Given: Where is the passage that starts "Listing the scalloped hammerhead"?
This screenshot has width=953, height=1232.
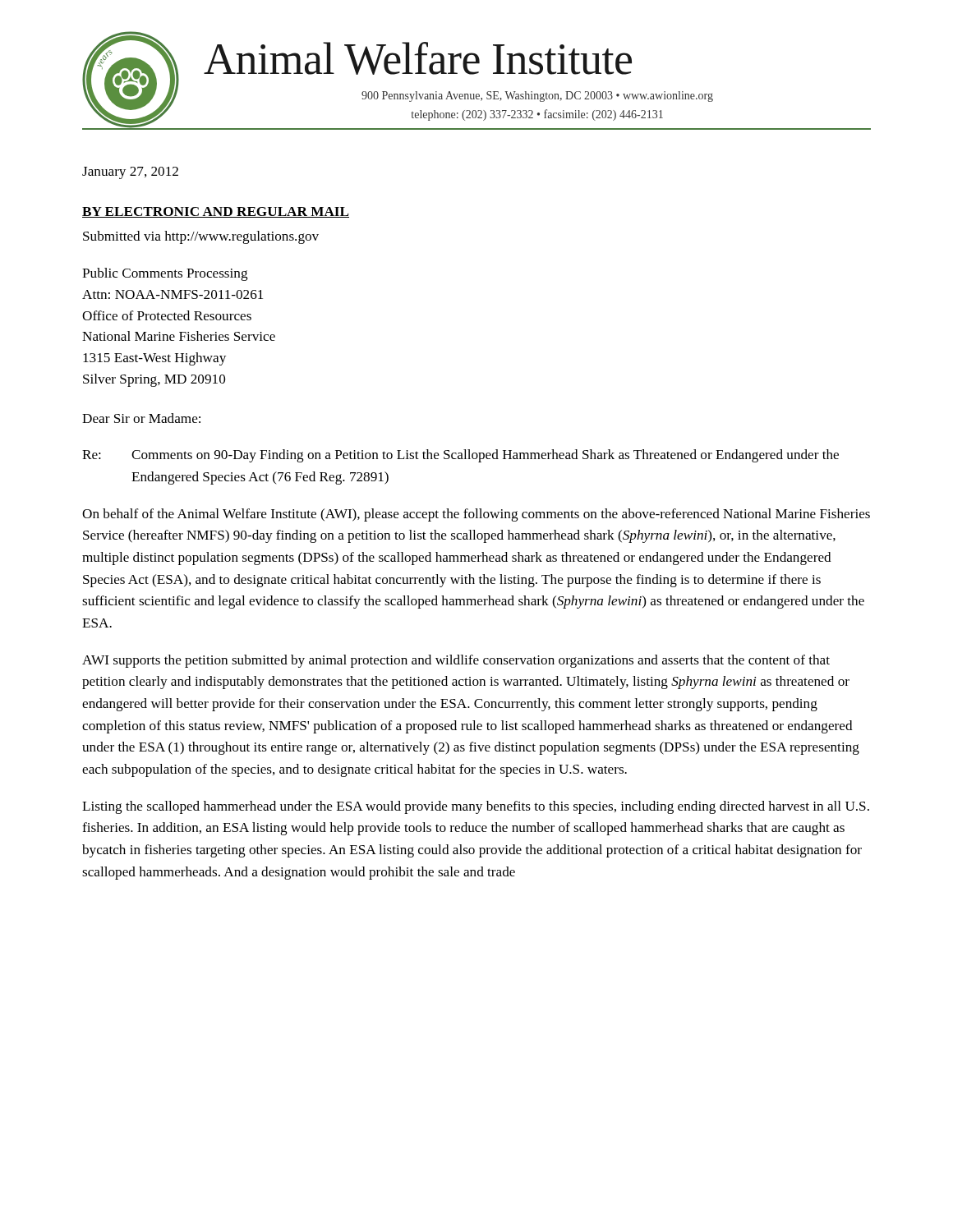Looking at the screenshot, I should pyautogui.click(x=476, y=839).
